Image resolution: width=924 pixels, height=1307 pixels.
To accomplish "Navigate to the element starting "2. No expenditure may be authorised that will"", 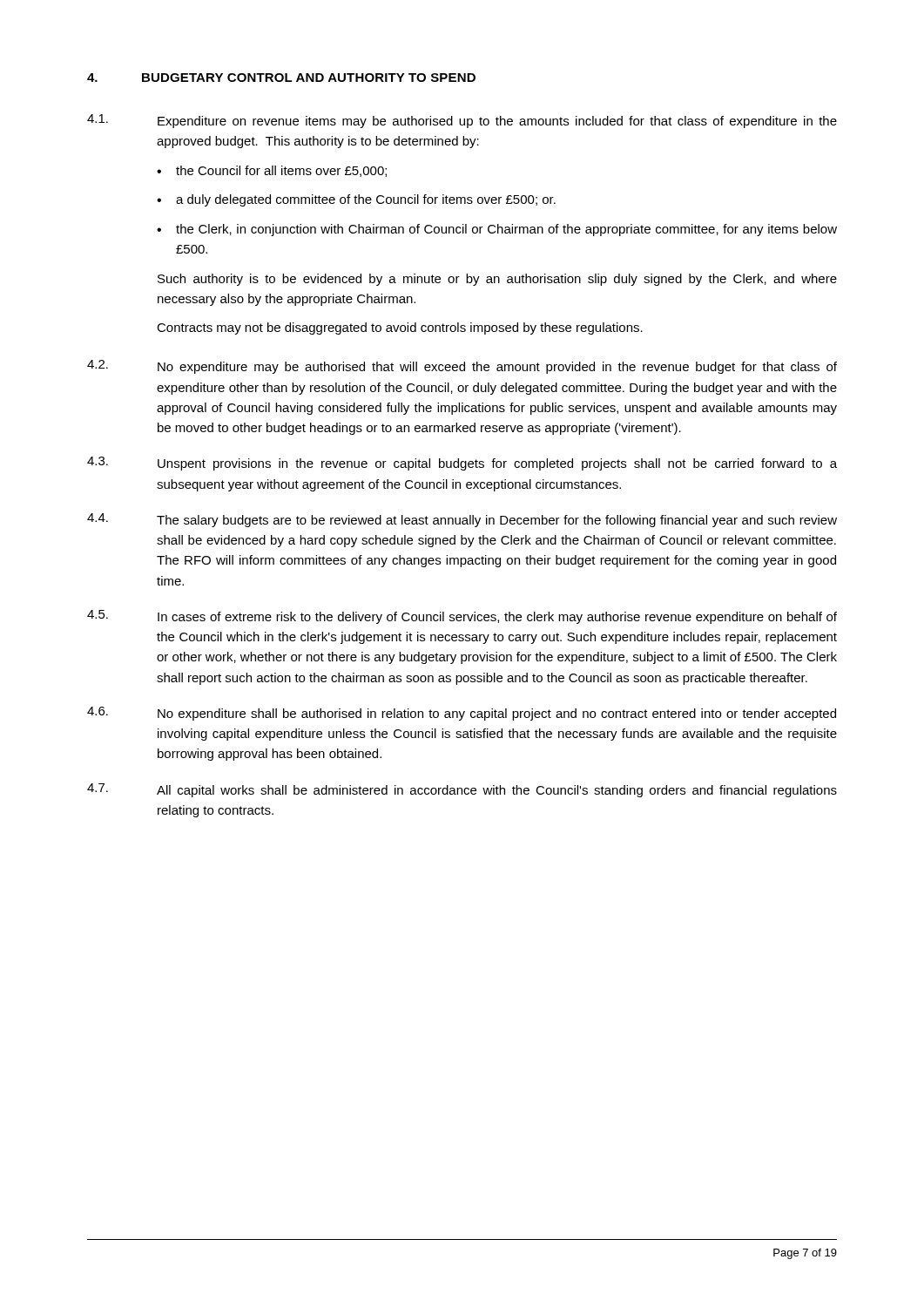I will point(462,397).
